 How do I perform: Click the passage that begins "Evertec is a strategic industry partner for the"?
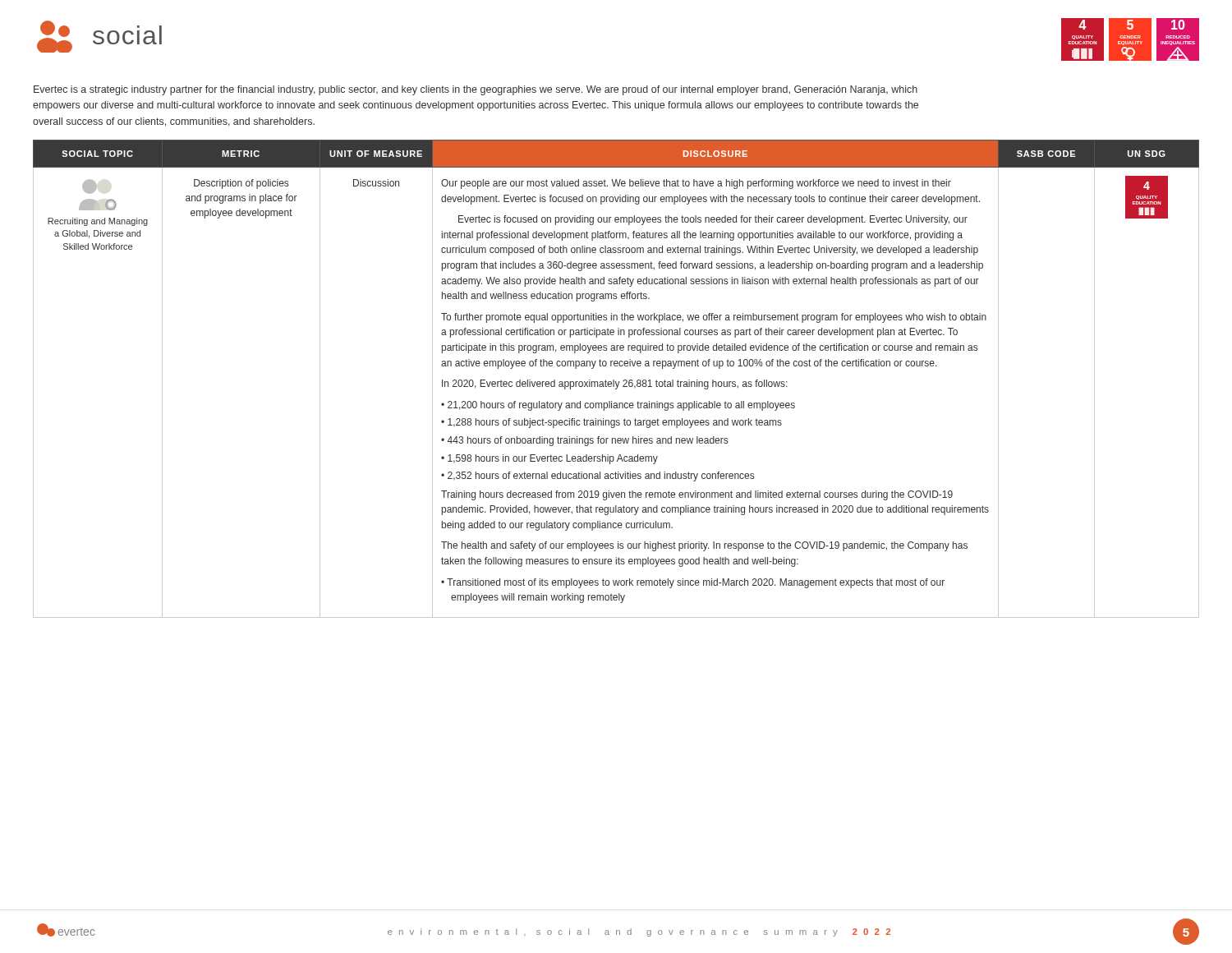[x=476, y=105]
